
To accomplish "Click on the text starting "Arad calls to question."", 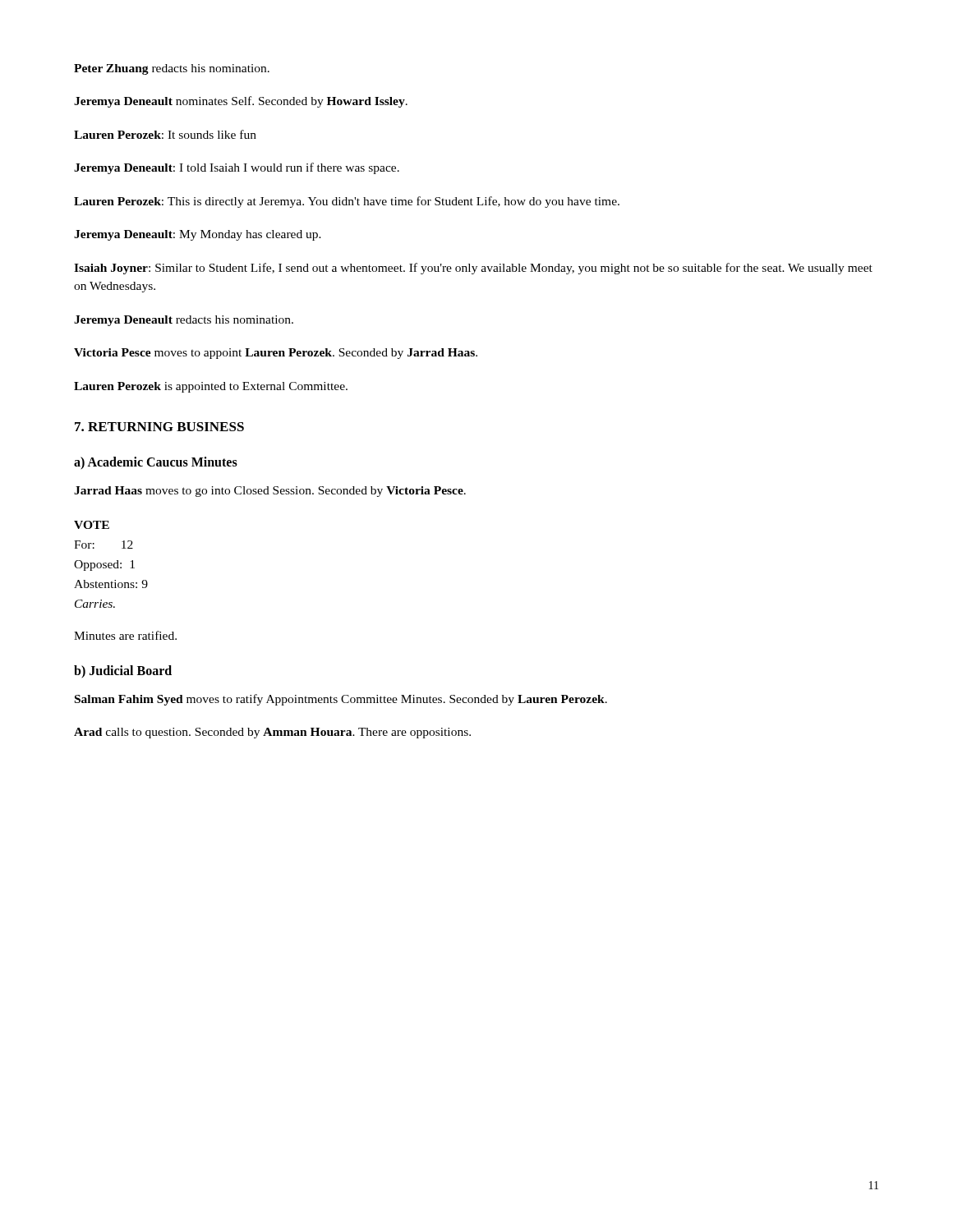I will (x=273, y=732).
